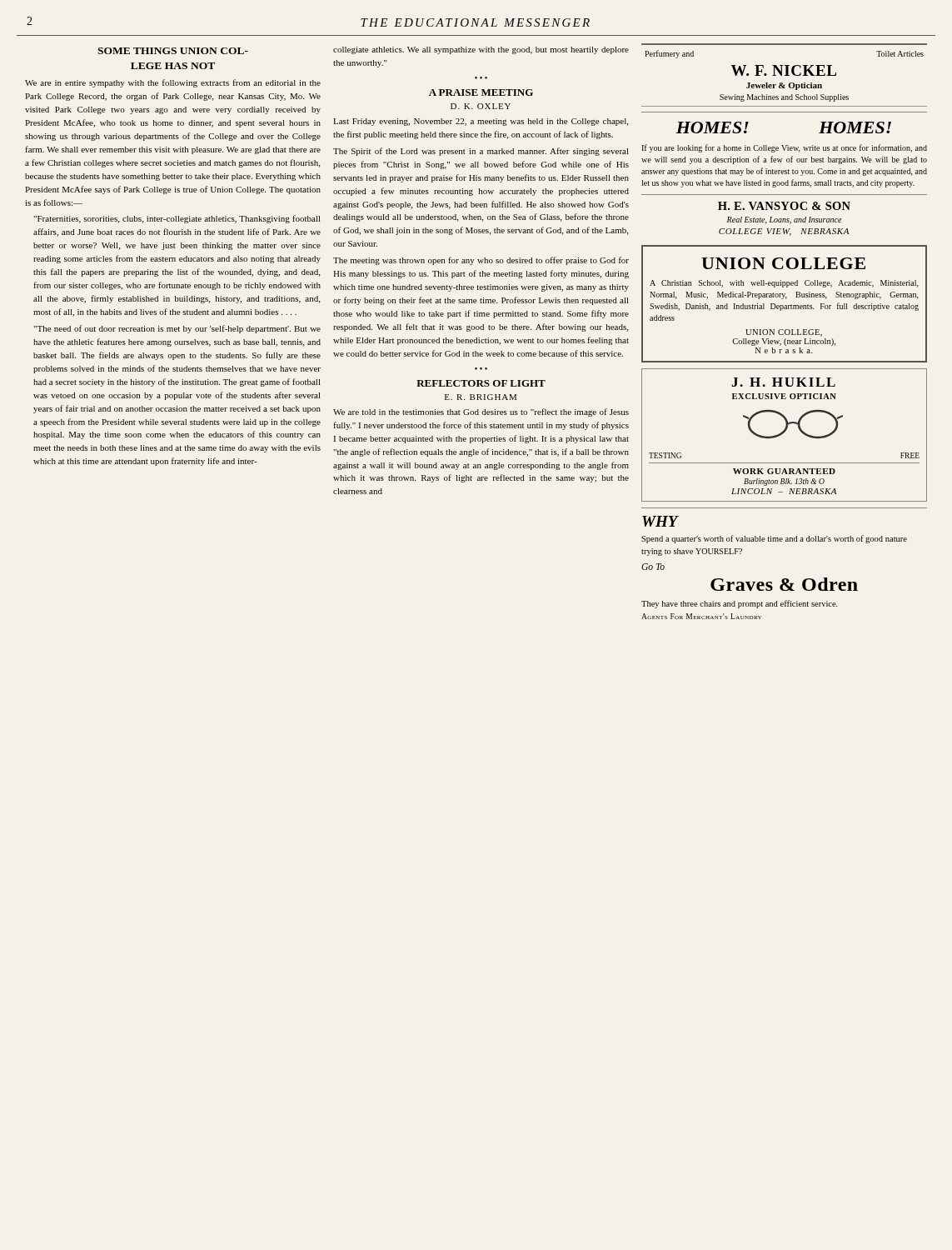Locate the text starting ""The need of out door recreation is met"
Screen dimensions: 1250x952
177,395
